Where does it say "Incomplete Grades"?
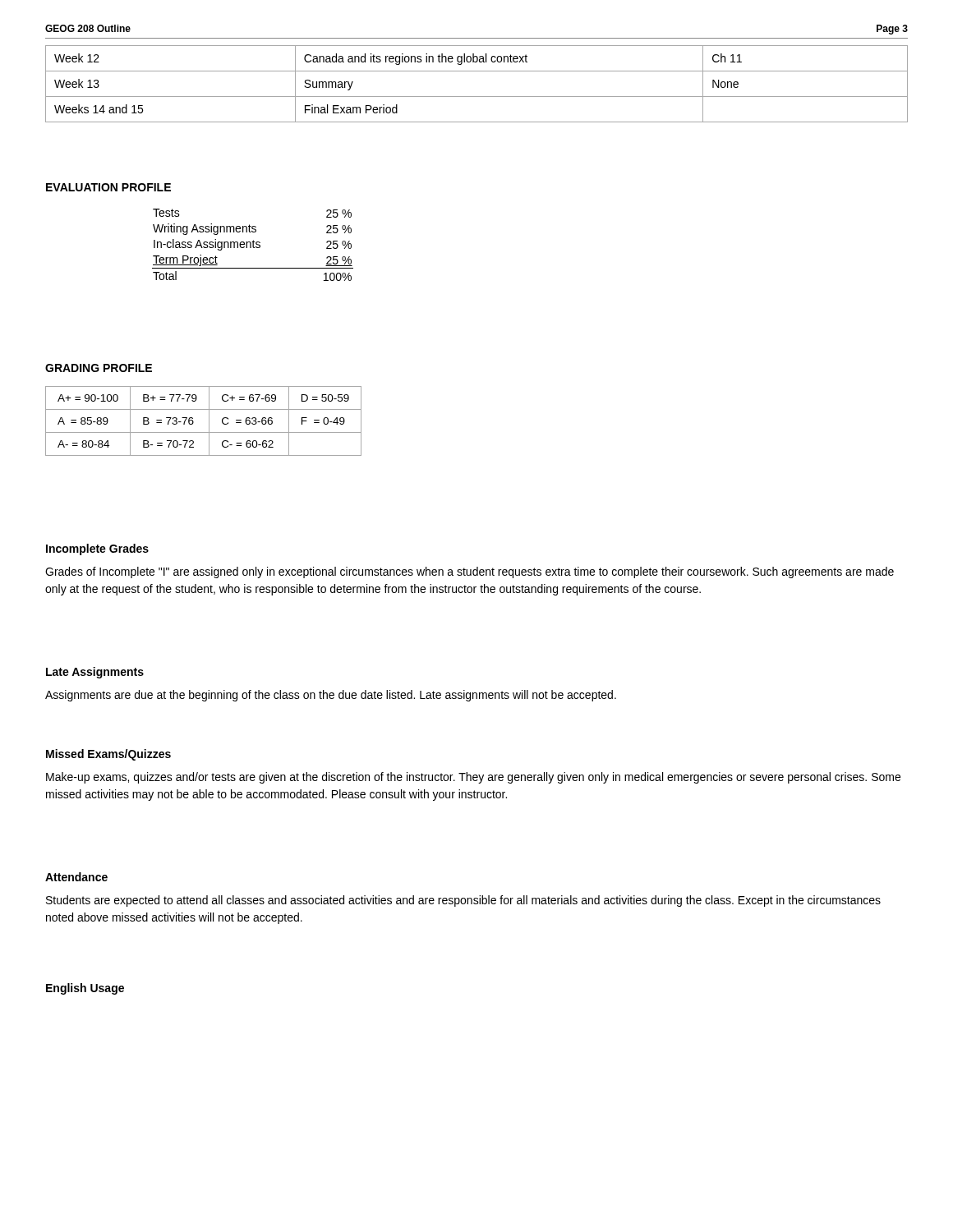 (97, 549)
